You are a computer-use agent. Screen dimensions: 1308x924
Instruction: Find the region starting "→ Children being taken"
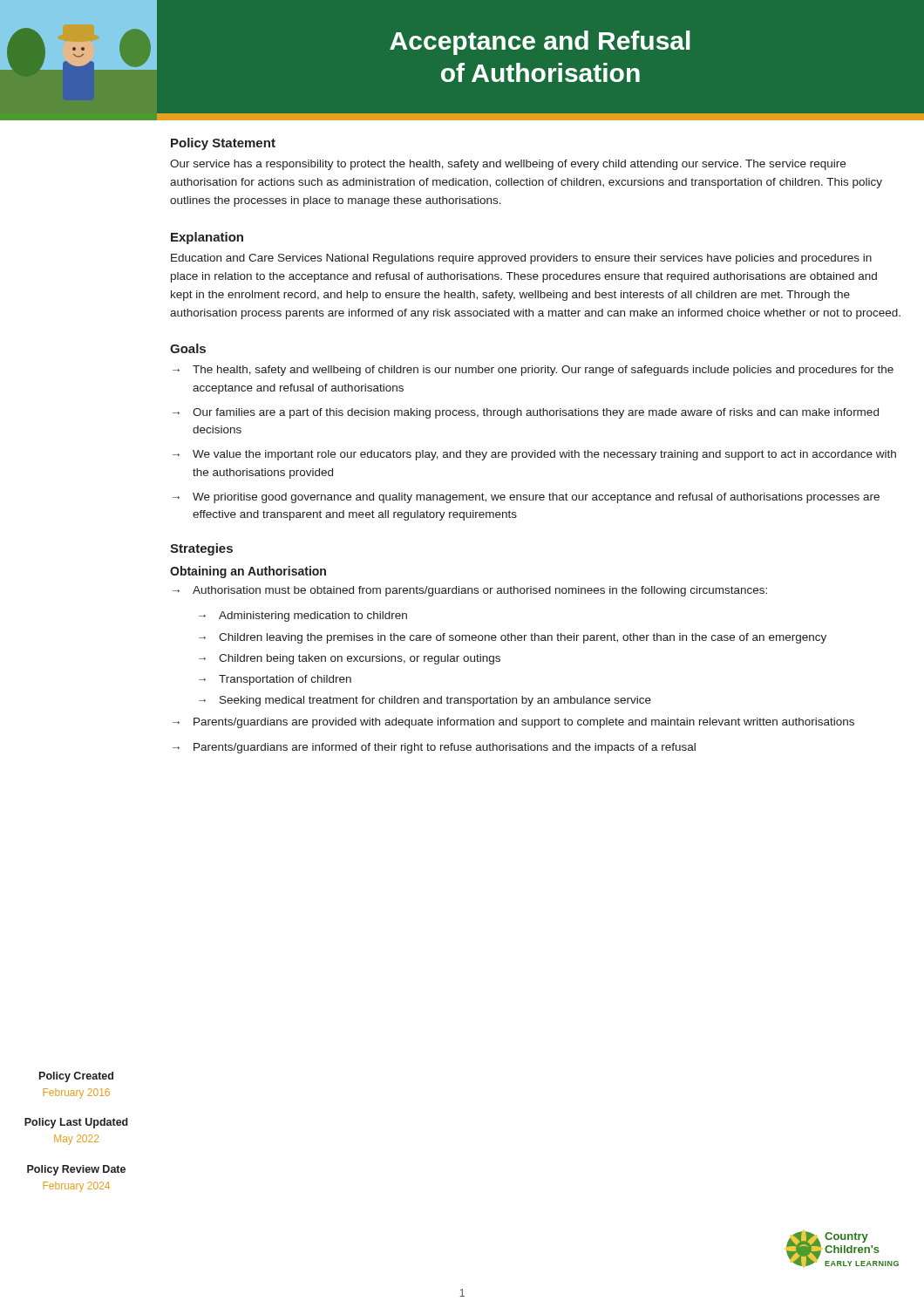tap(348, 658)
